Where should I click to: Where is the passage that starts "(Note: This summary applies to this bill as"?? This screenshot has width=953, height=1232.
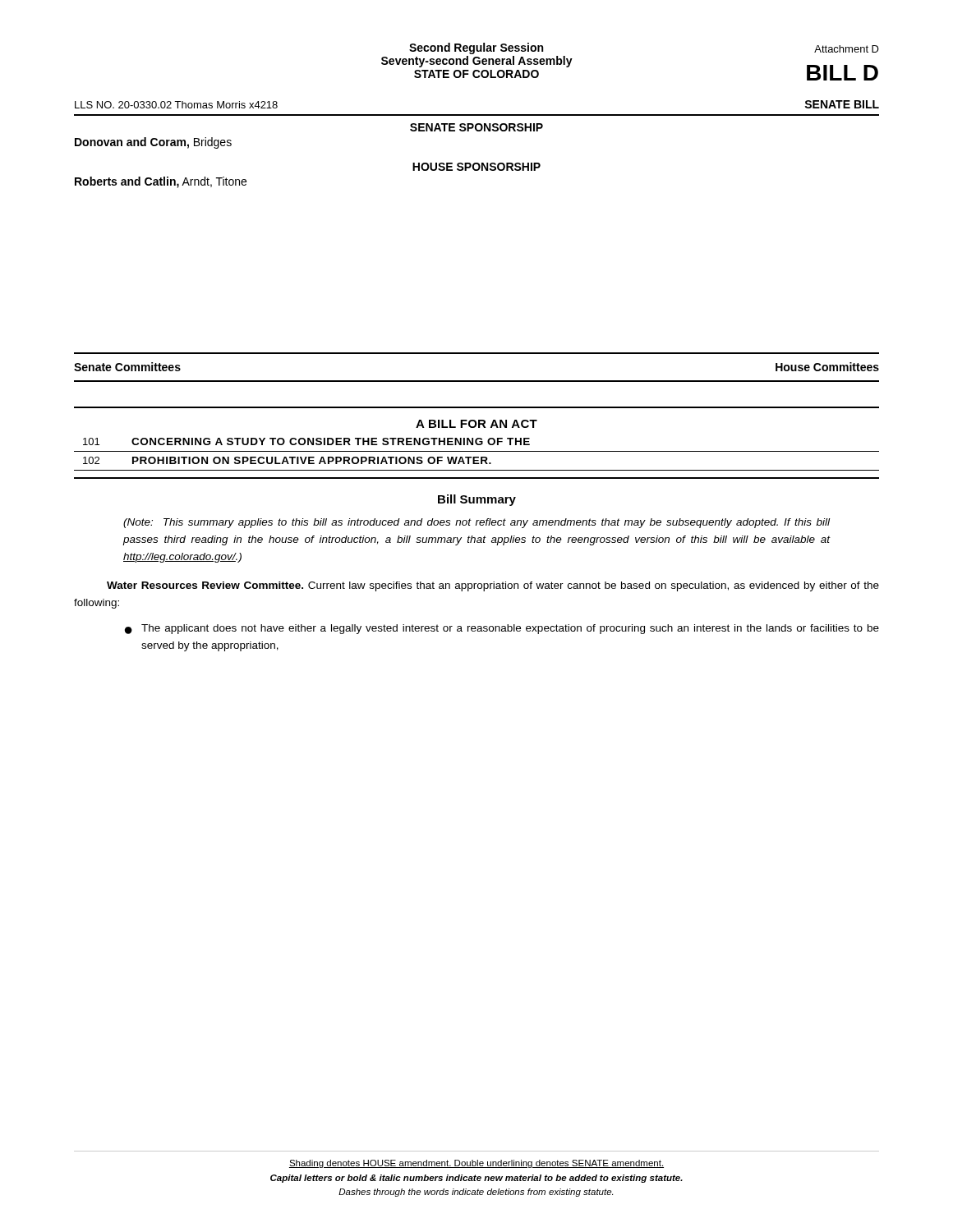476,539
